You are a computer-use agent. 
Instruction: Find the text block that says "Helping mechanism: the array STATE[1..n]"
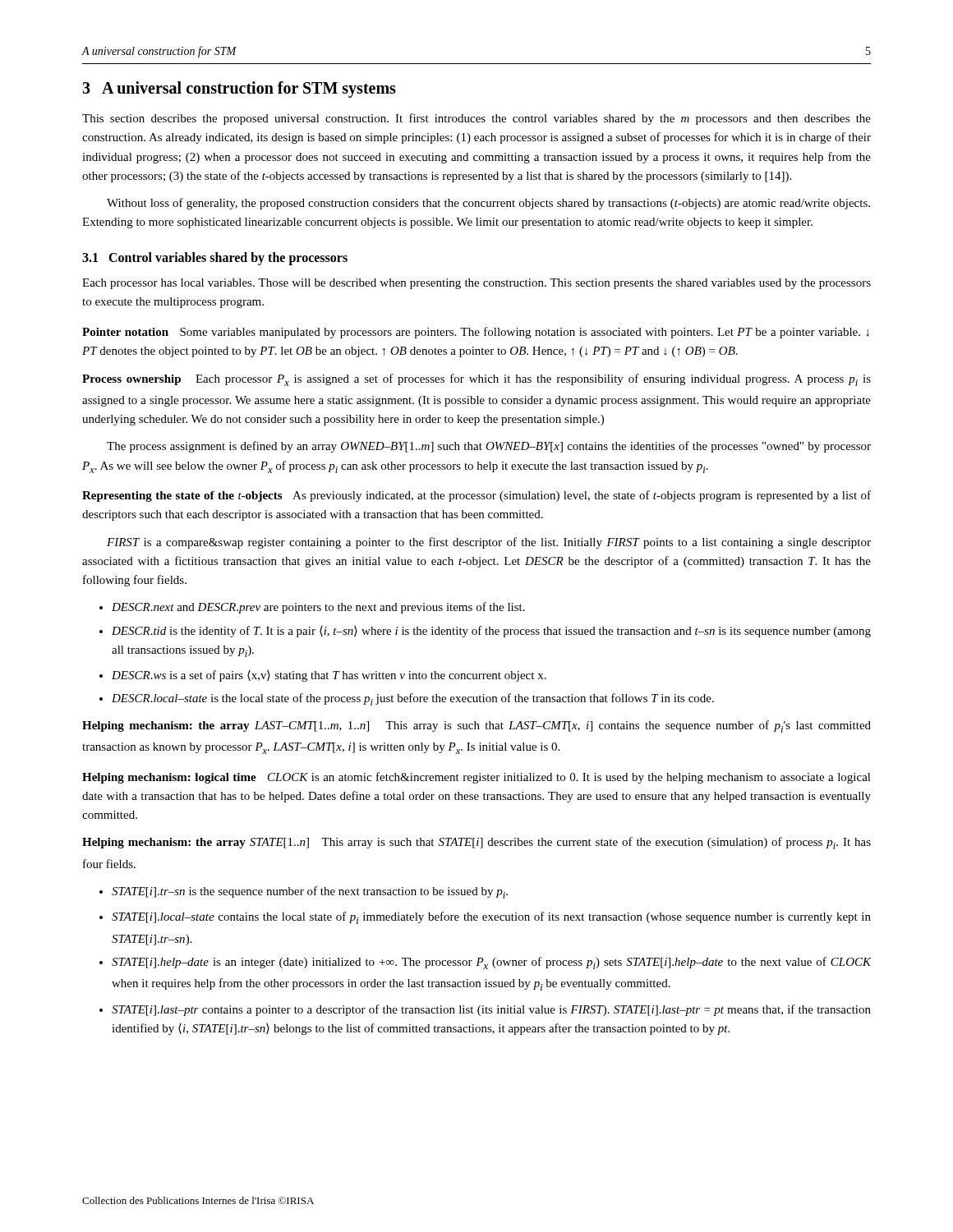tap(476, 853)
